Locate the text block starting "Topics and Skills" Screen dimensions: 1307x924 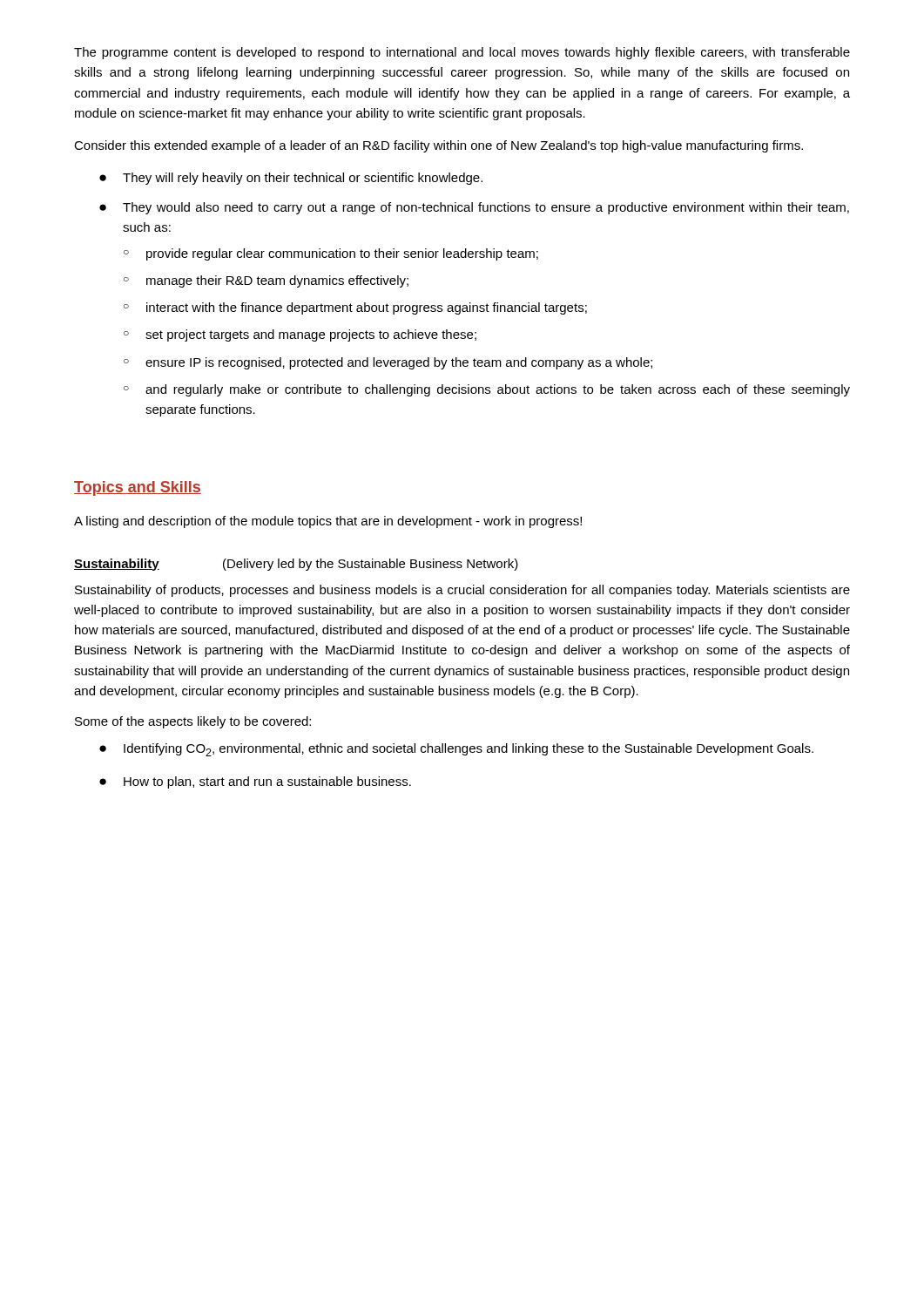coord(137,487)
